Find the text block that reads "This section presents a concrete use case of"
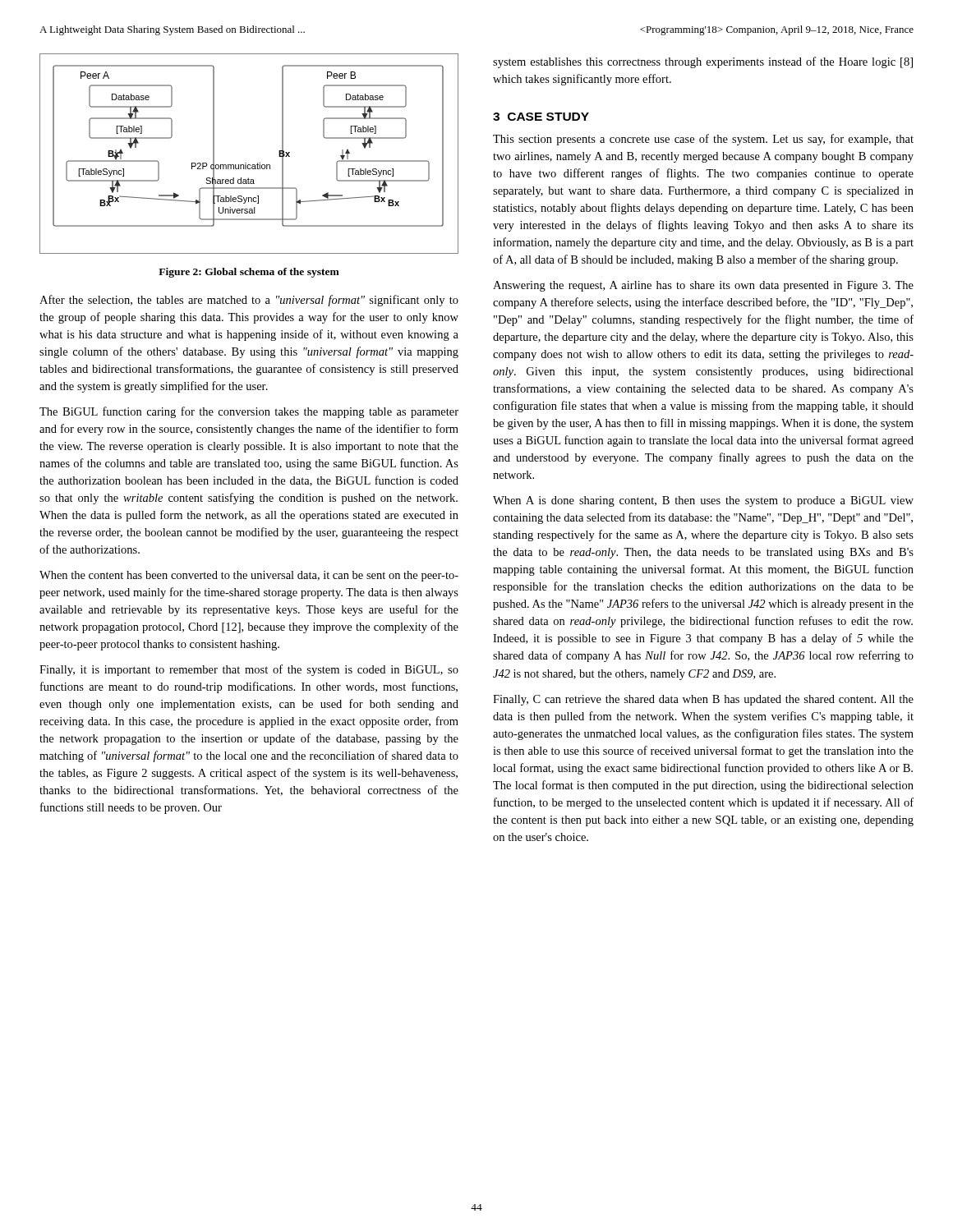 pyautogui.click(x=703, y=200)
